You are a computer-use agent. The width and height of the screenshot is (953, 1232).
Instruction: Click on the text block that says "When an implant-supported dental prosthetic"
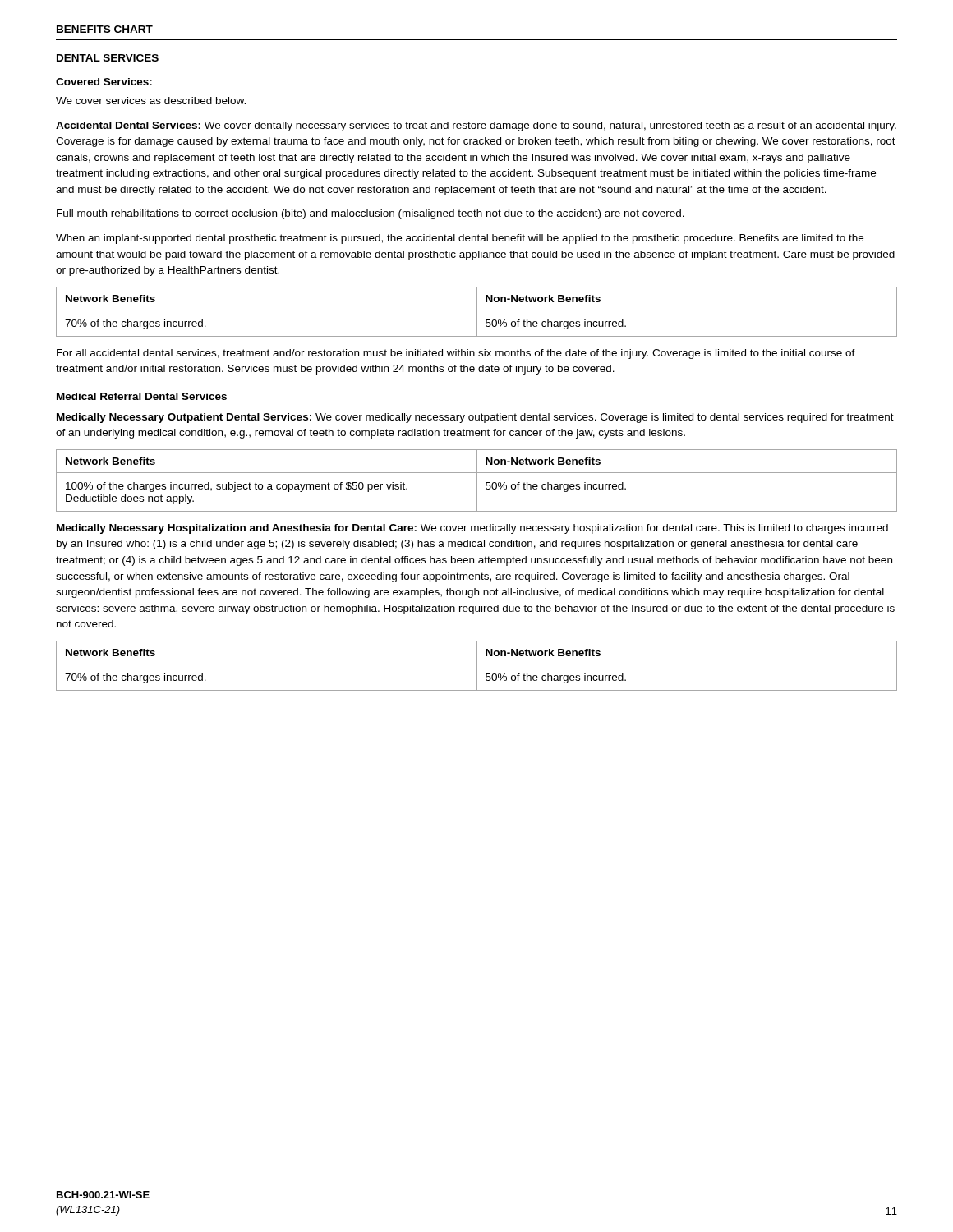click(475, 254)
